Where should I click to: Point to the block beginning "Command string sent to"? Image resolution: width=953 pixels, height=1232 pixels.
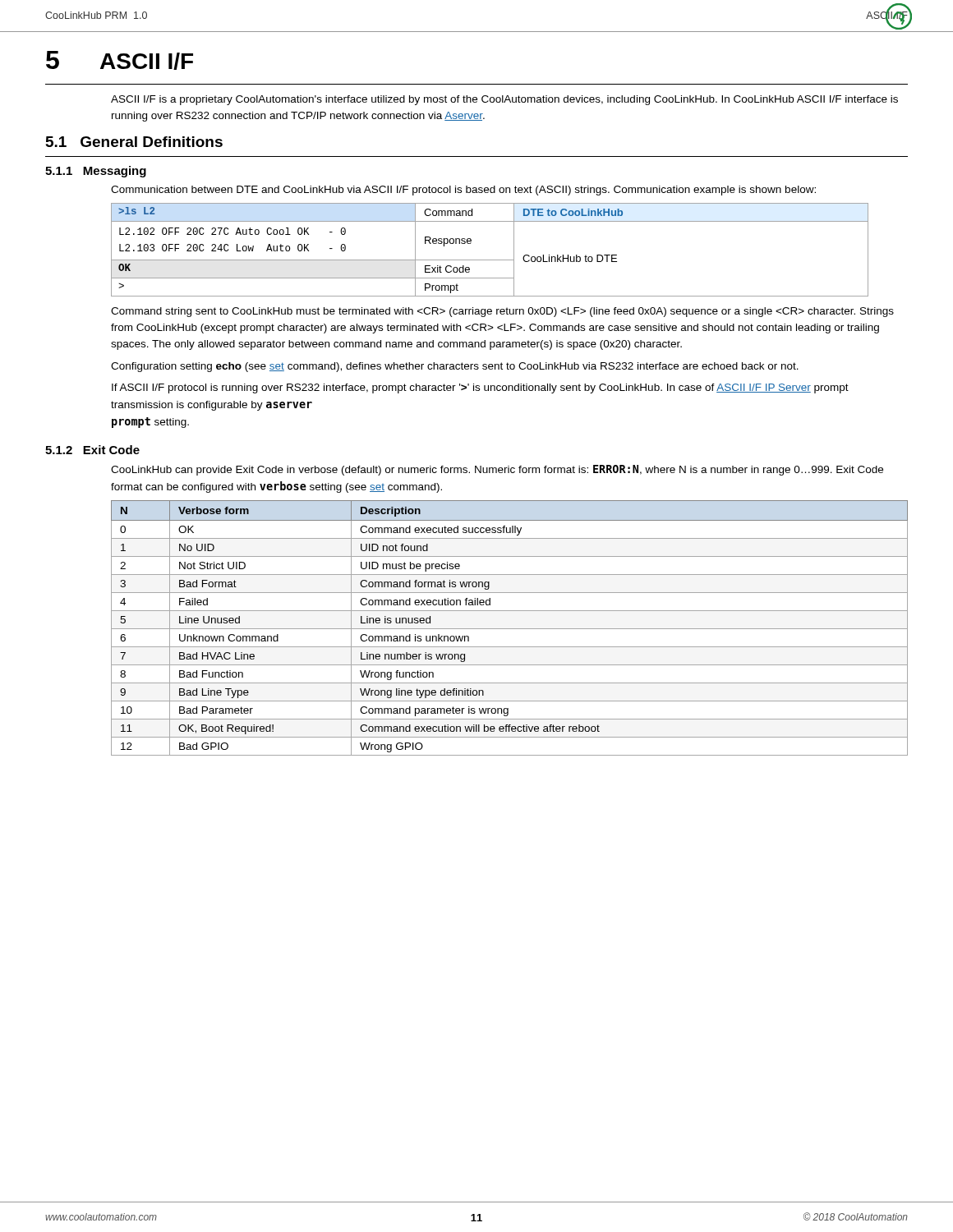pyautogui.click(x=502, y=327)
